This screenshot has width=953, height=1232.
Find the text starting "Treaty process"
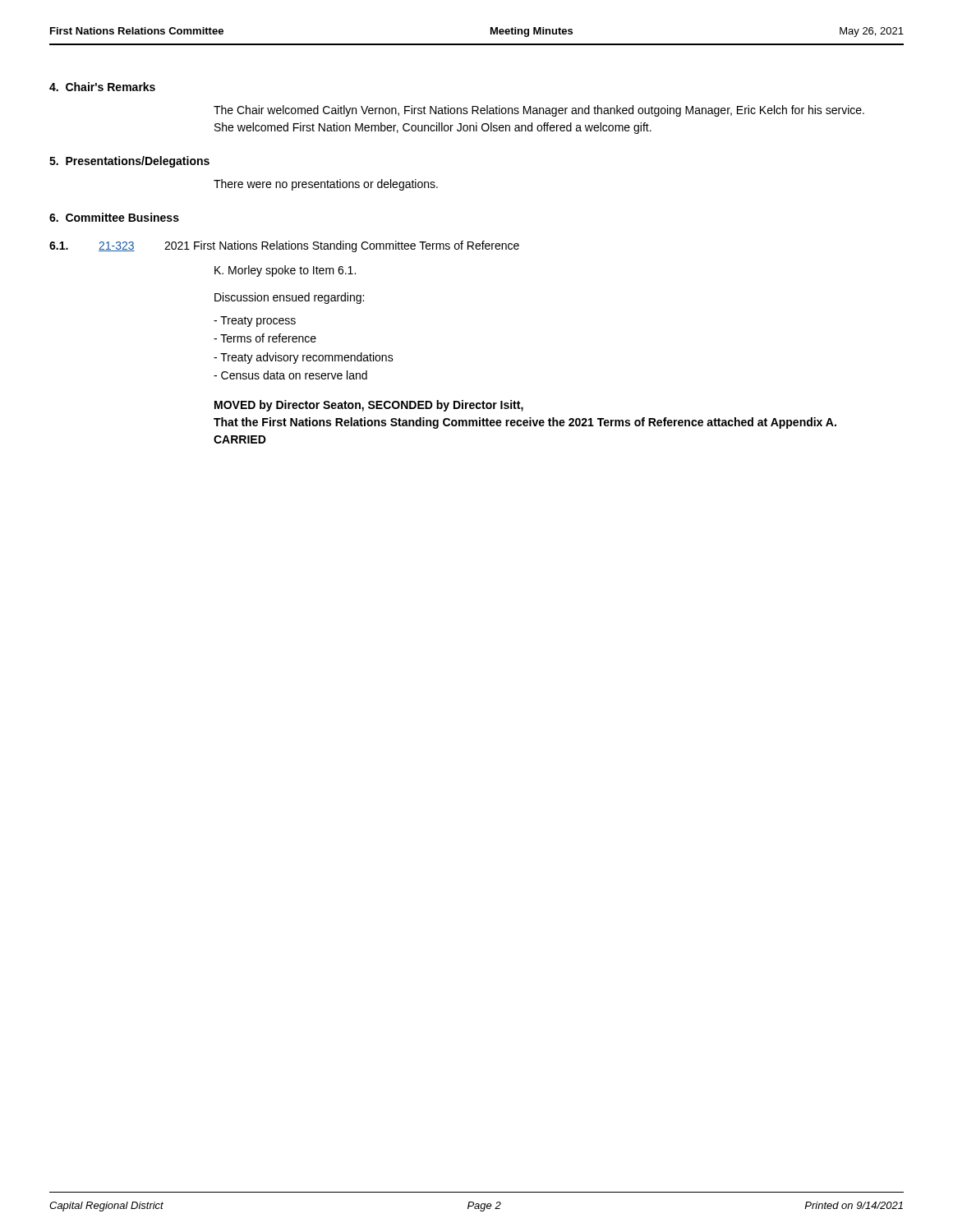pyautogui.click(x=255, y=320)
